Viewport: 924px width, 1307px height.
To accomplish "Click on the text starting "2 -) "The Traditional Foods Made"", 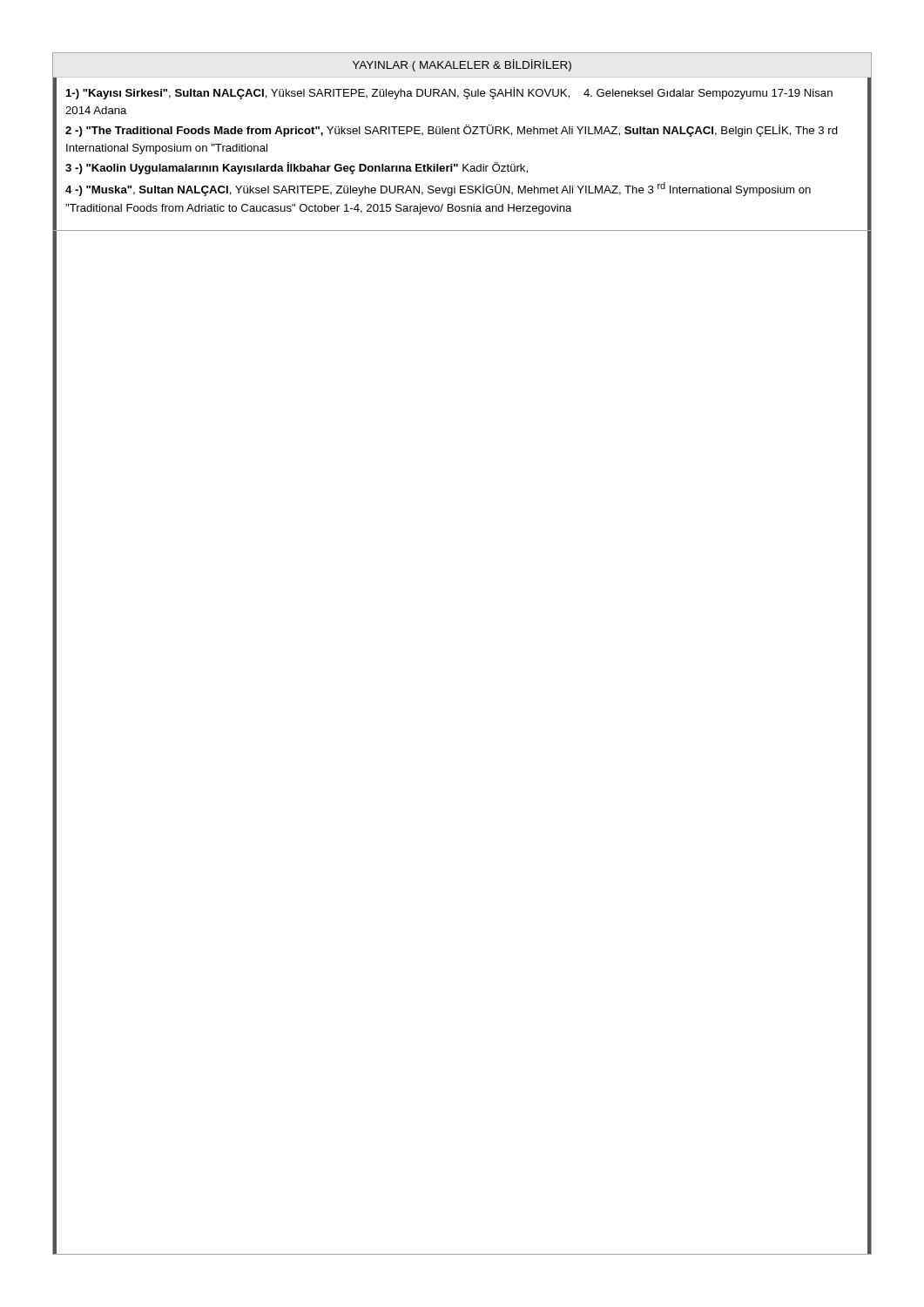I will [x=452, y=139].
